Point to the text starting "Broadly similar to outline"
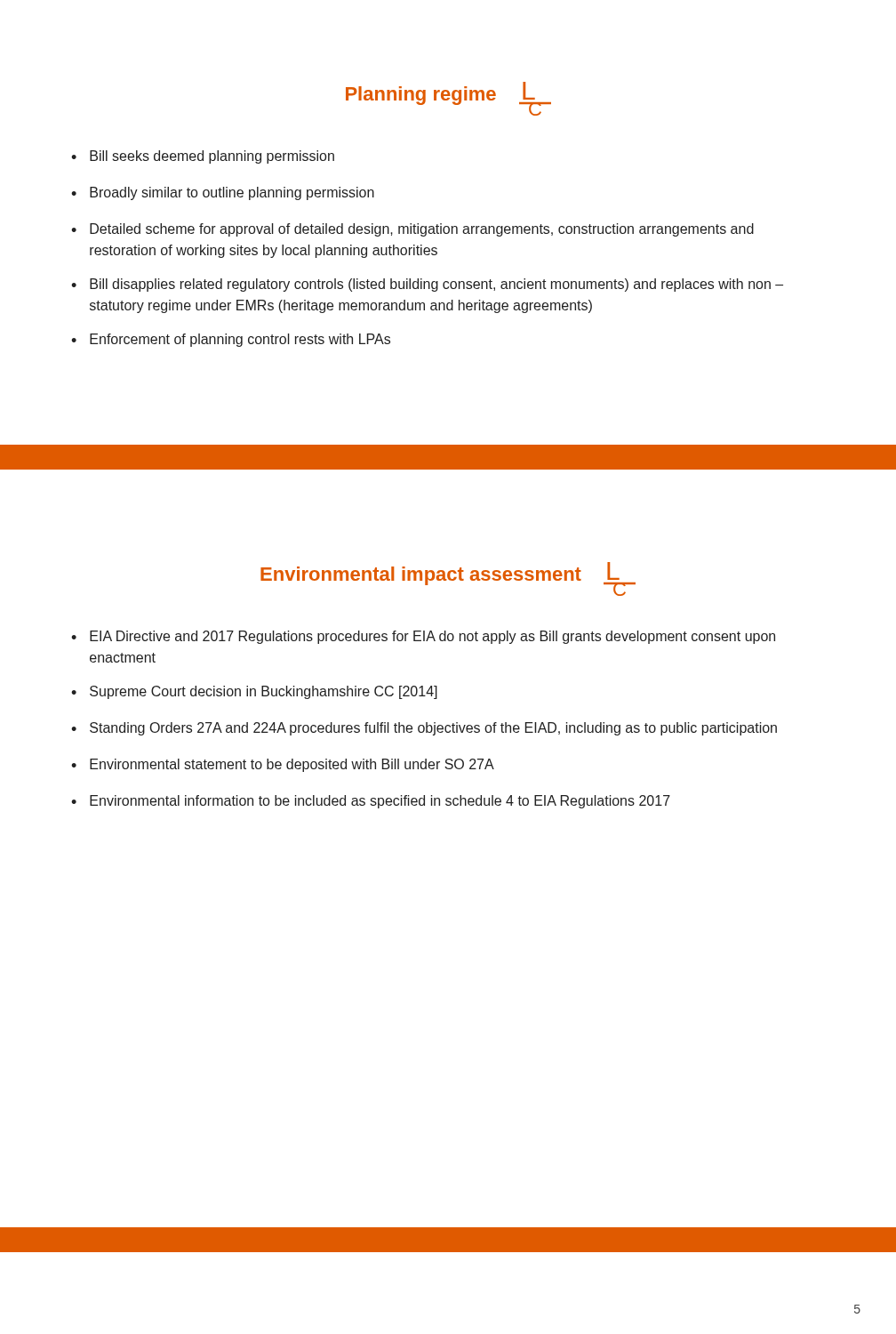 pos(232,193)
